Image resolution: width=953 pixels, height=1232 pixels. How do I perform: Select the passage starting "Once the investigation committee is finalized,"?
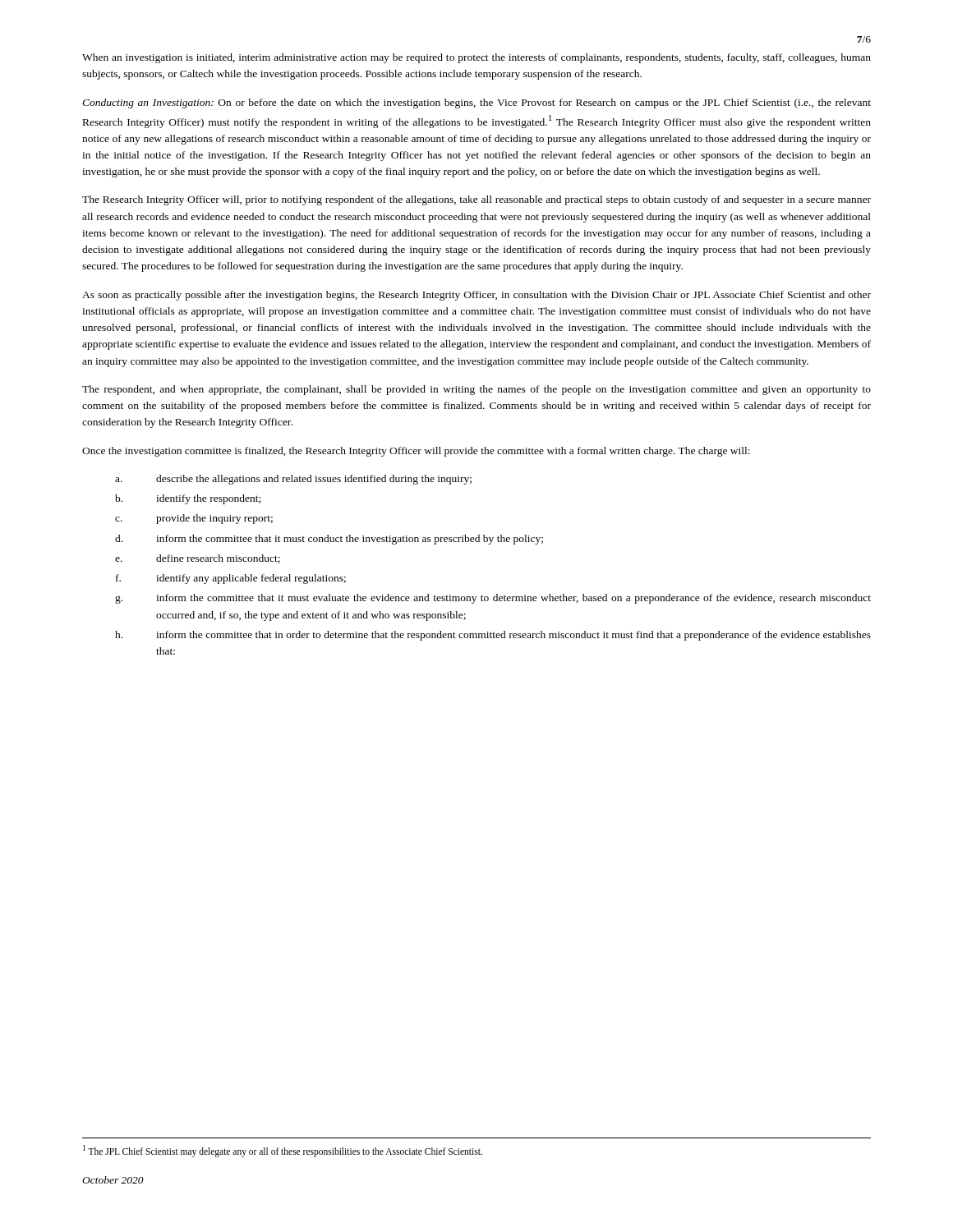tap(476, 451)
